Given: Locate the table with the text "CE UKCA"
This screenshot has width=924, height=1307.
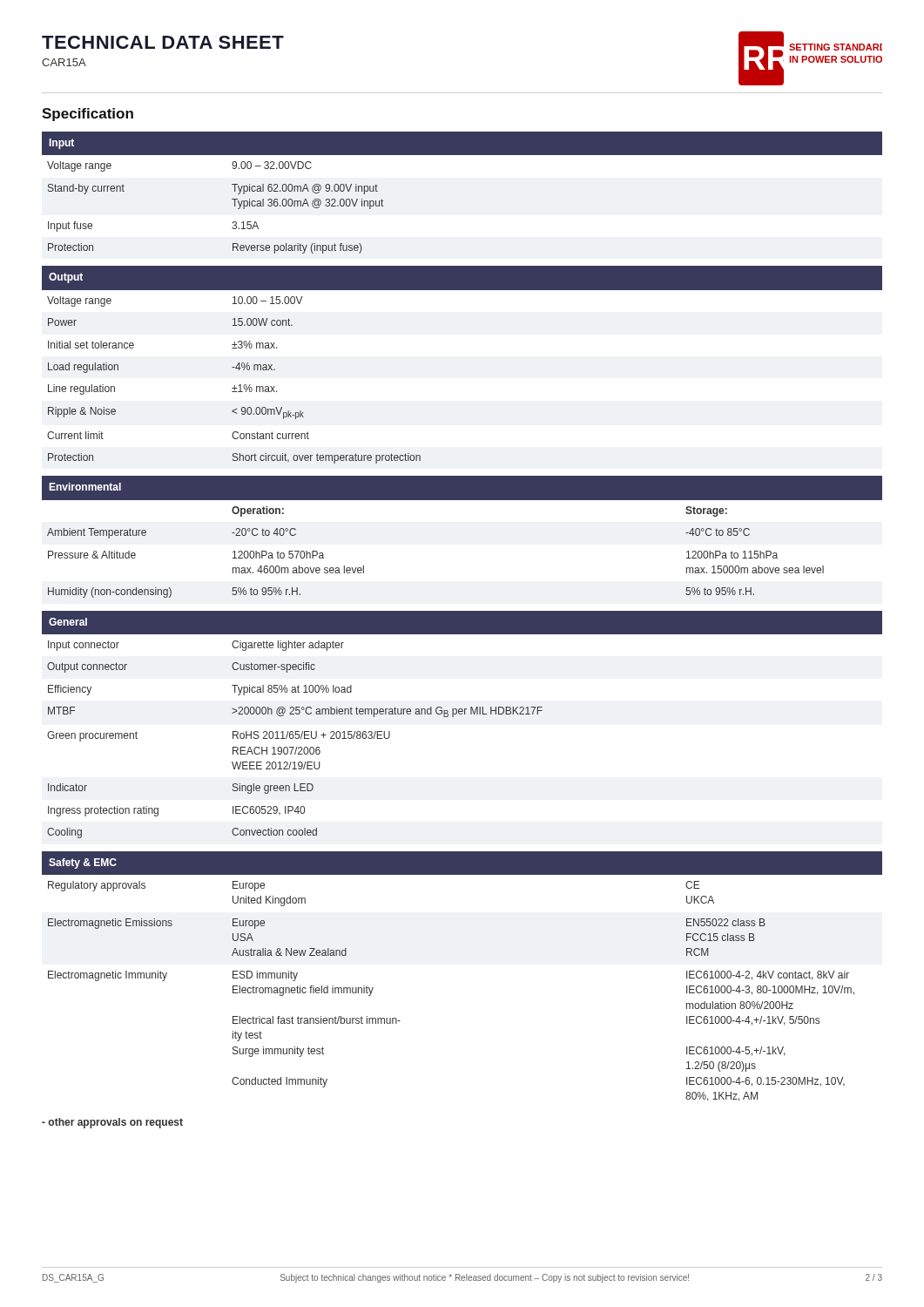Looking at the screenshot, I should 462,979.
